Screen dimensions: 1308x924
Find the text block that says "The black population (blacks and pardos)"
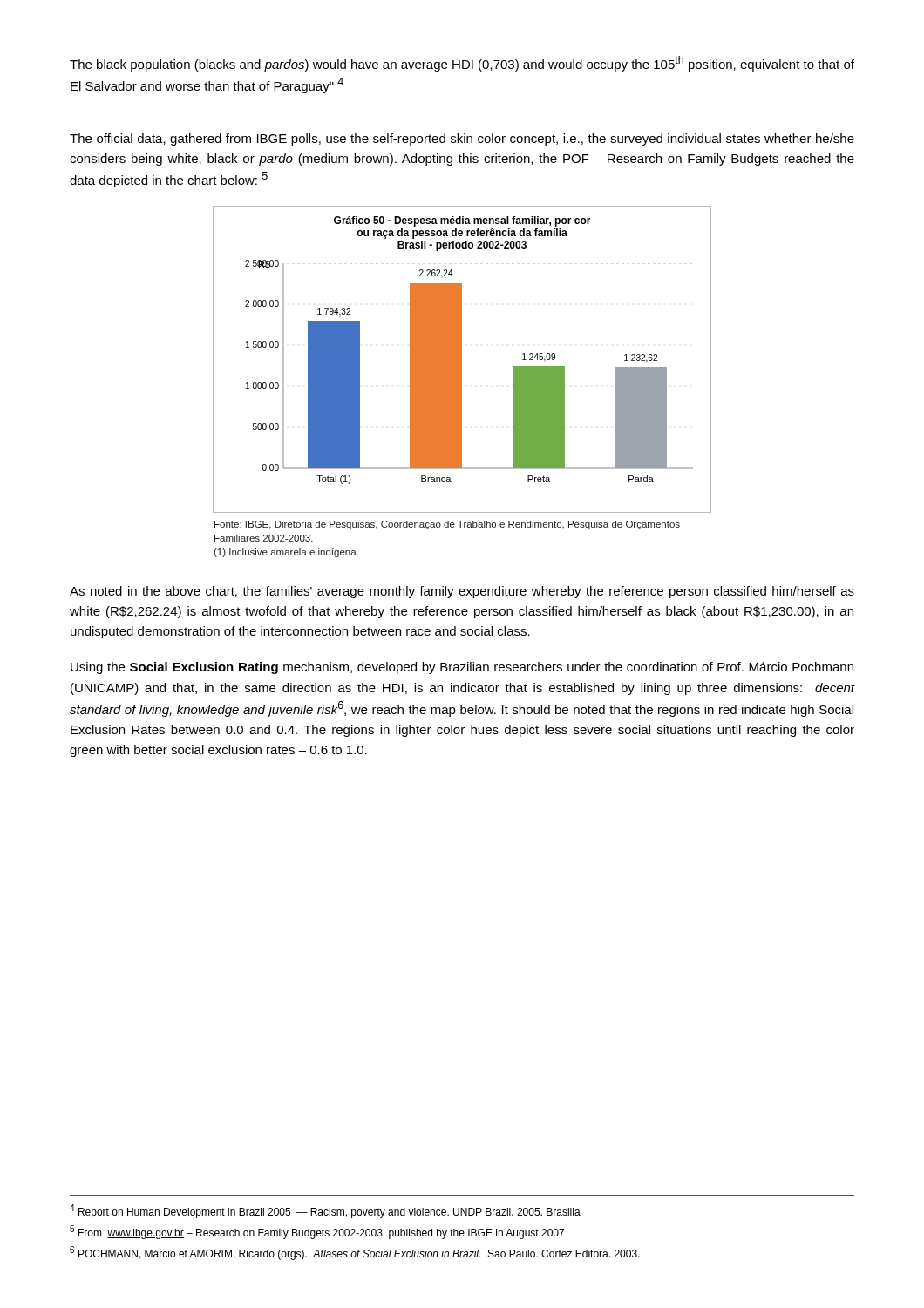point(462,74)
